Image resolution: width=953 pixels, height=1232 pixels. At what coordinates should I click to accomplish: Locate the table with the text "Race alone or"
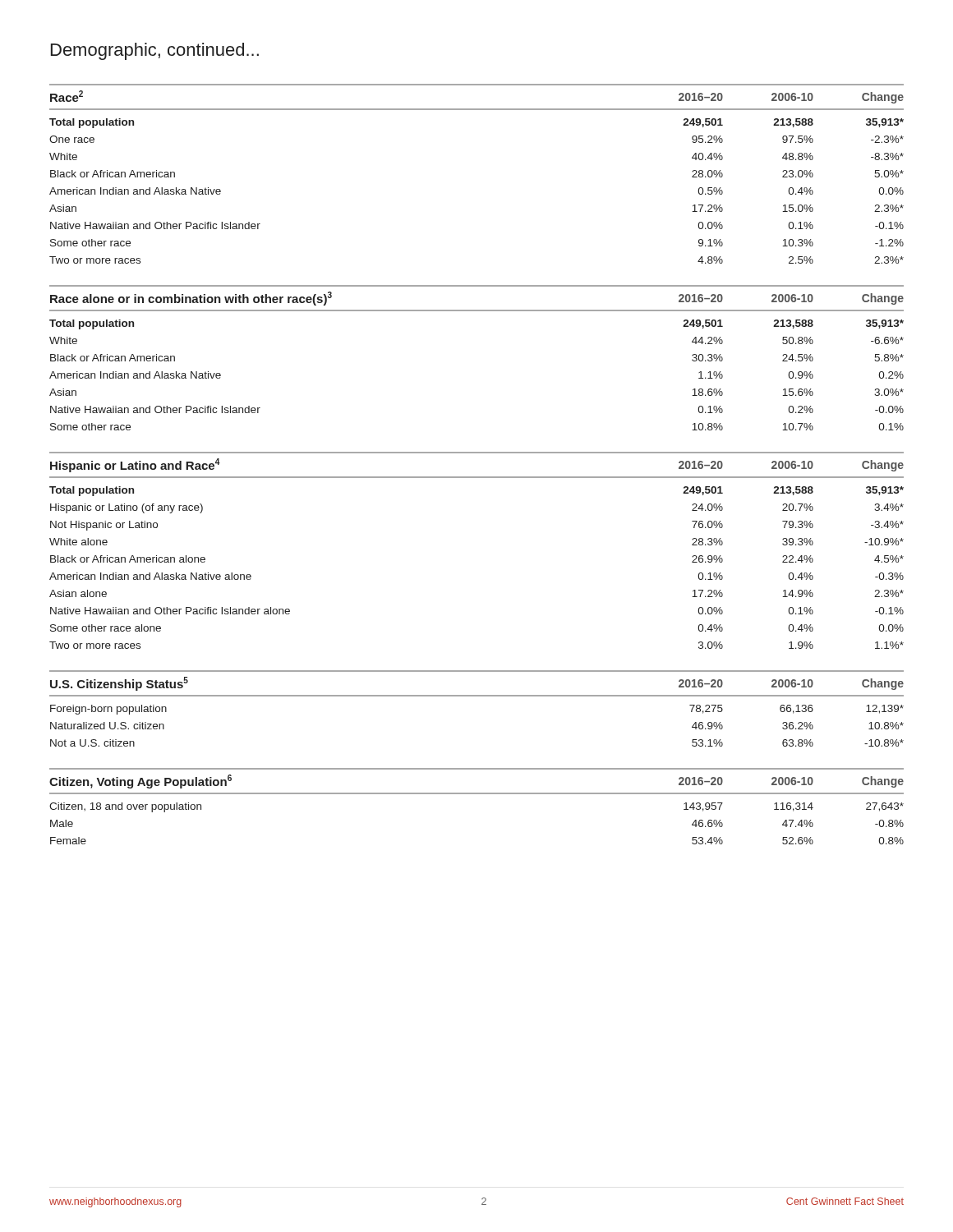click(x=476, y=360)
